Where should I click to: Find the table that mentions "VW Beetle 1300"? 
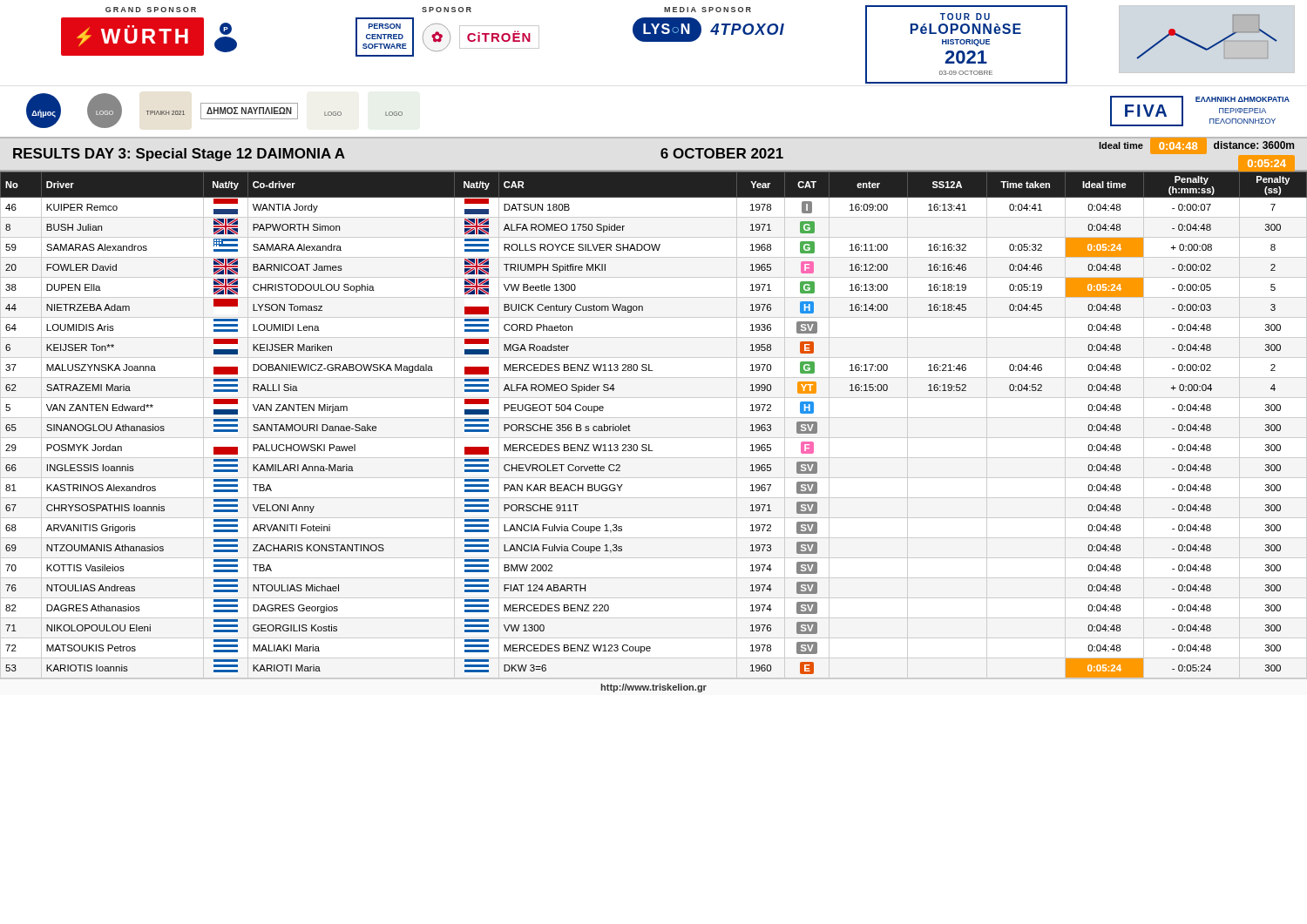(654, 425)
